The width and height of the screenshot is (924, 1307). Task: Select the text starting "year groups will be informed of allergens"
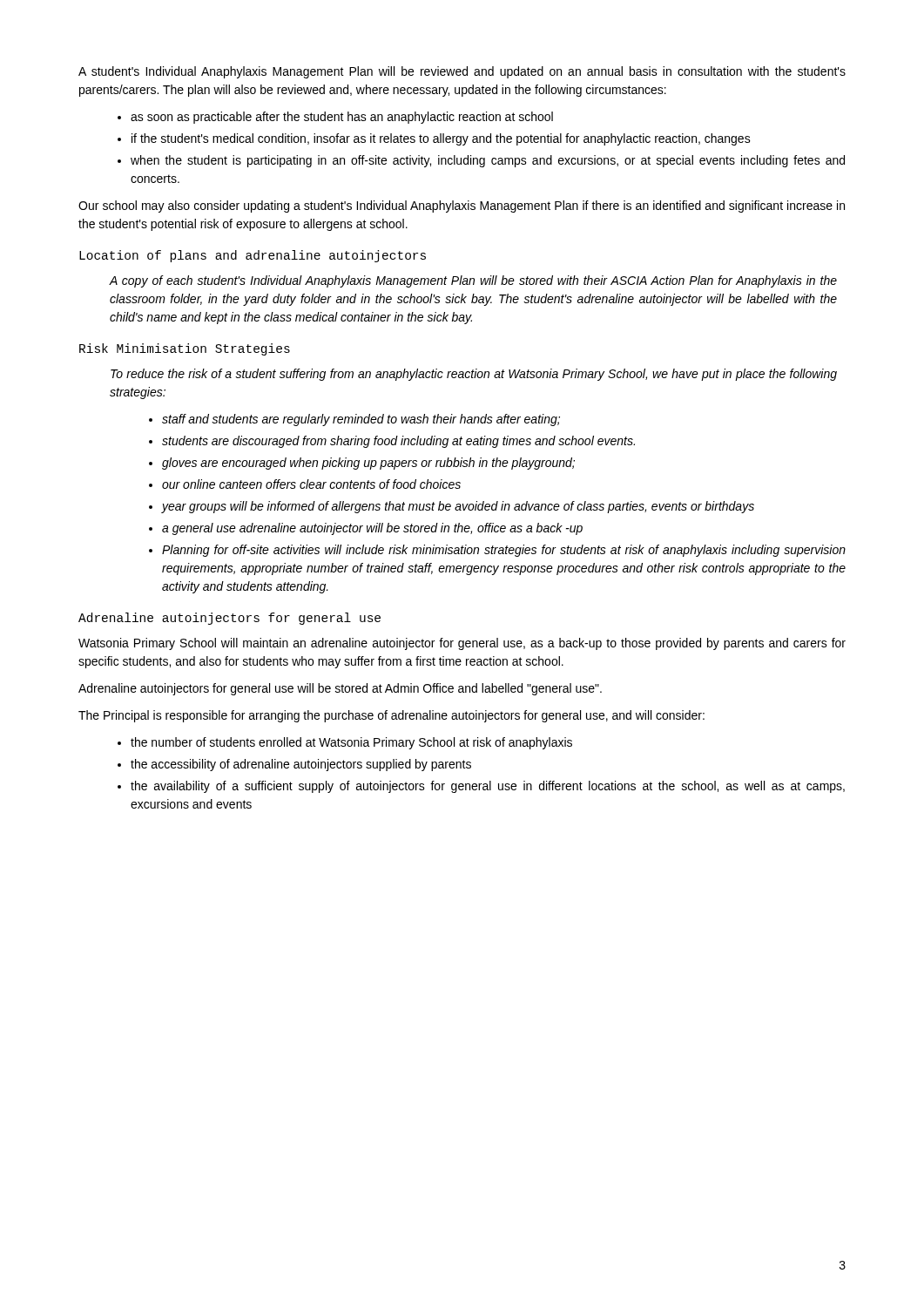504,507
